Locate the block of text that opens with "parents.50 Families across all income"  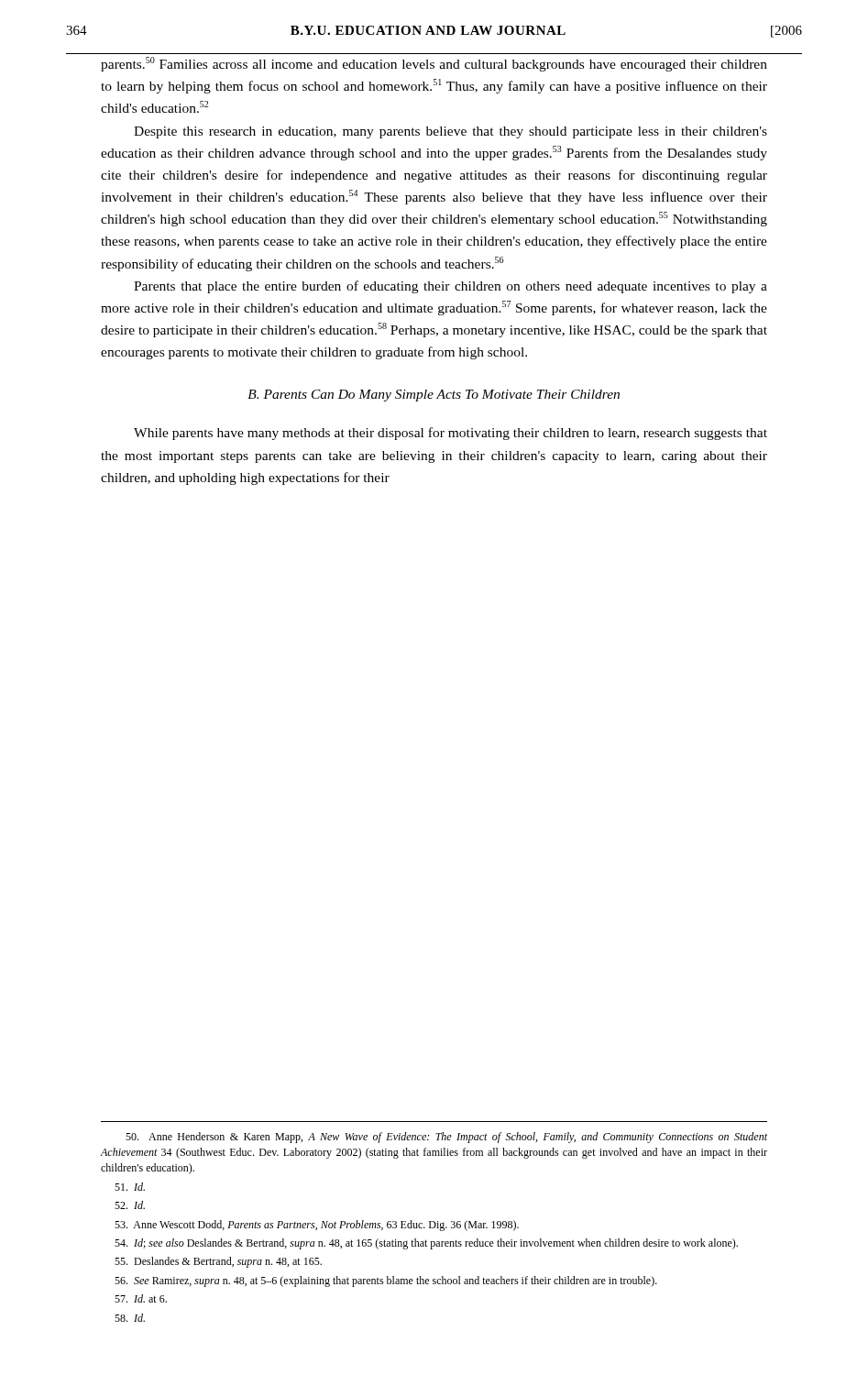(434, 85)
